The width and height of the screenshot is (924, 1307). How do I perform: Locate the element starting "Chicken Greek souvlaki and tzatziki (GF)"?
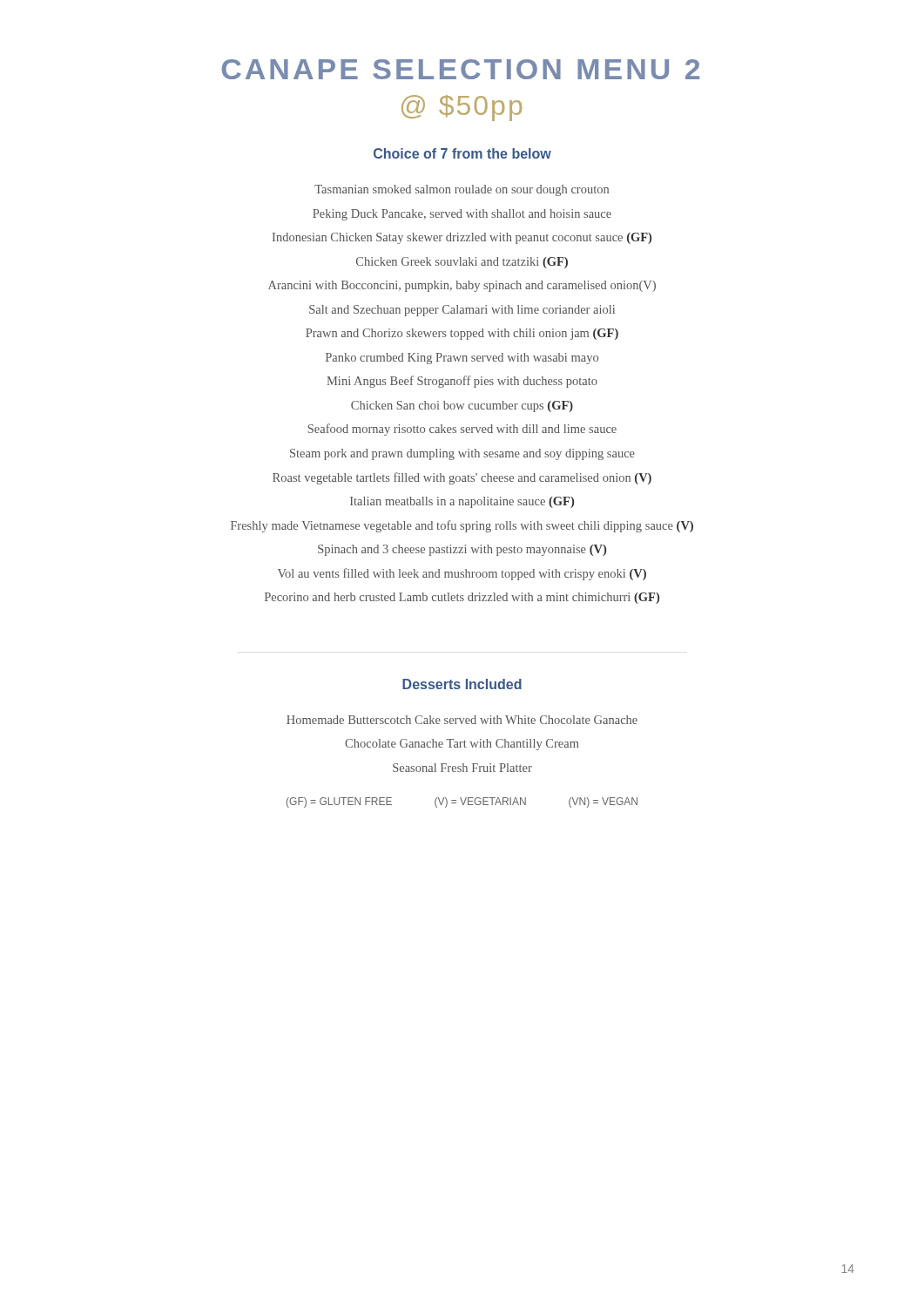[462, 262]
